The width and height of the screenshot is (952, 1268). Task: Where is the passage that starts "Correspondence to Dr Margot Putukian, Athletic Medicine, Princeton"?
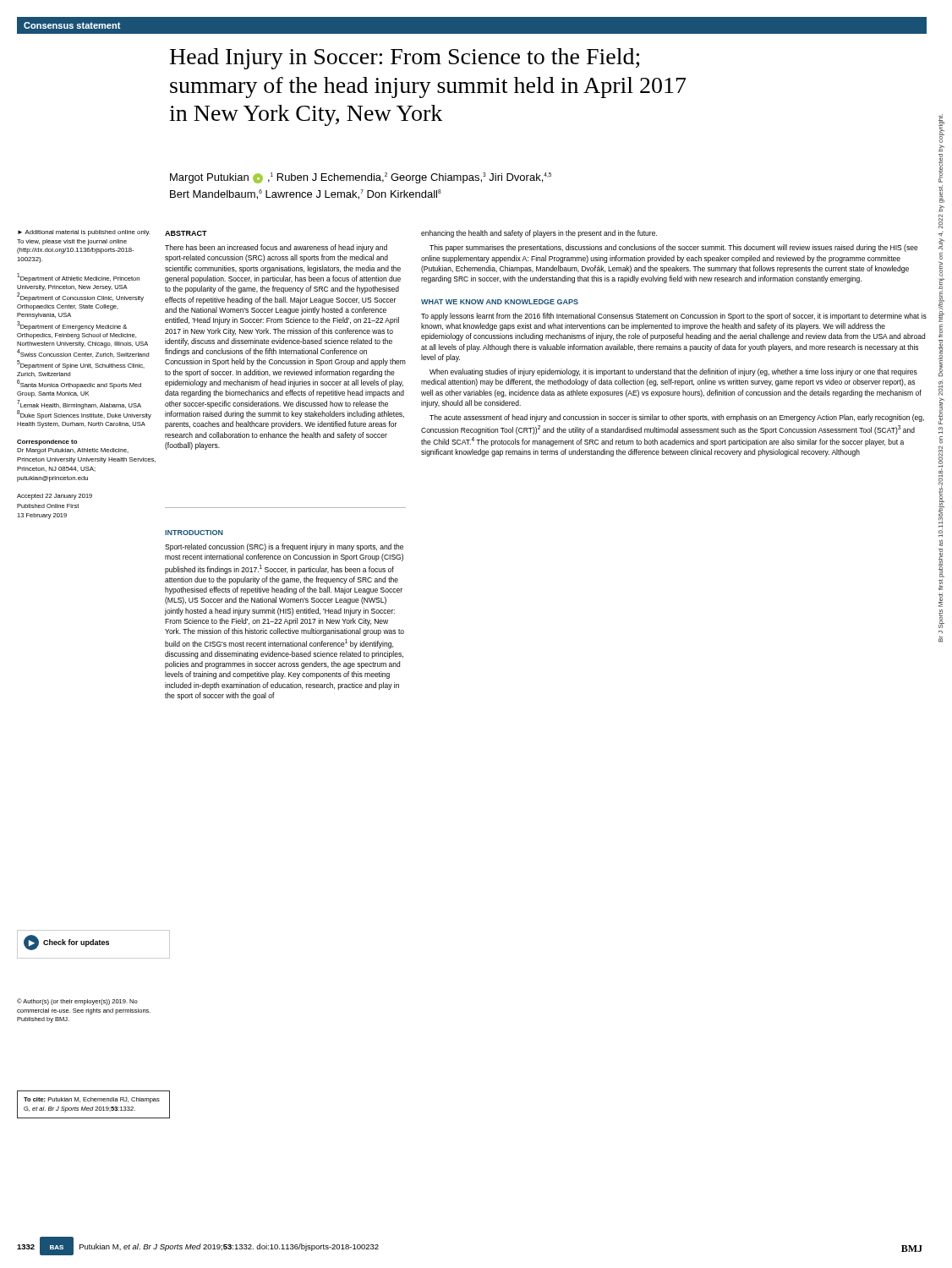(x=87, y=459)
